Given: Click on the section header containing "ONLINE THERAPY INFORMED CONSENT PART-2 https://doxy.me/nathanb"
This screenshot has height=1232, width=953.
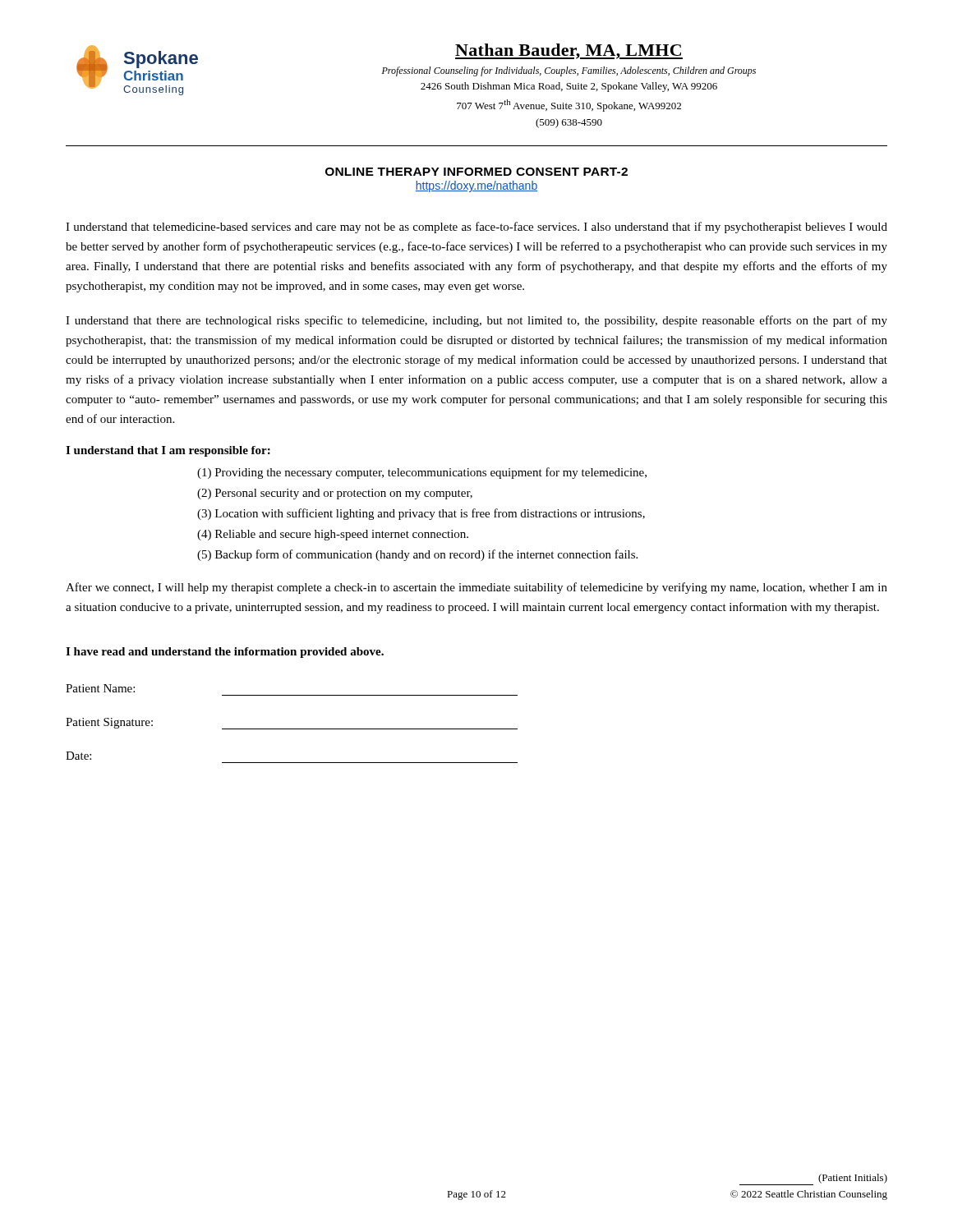Looking at the screenshot, I should click(476, 178).
